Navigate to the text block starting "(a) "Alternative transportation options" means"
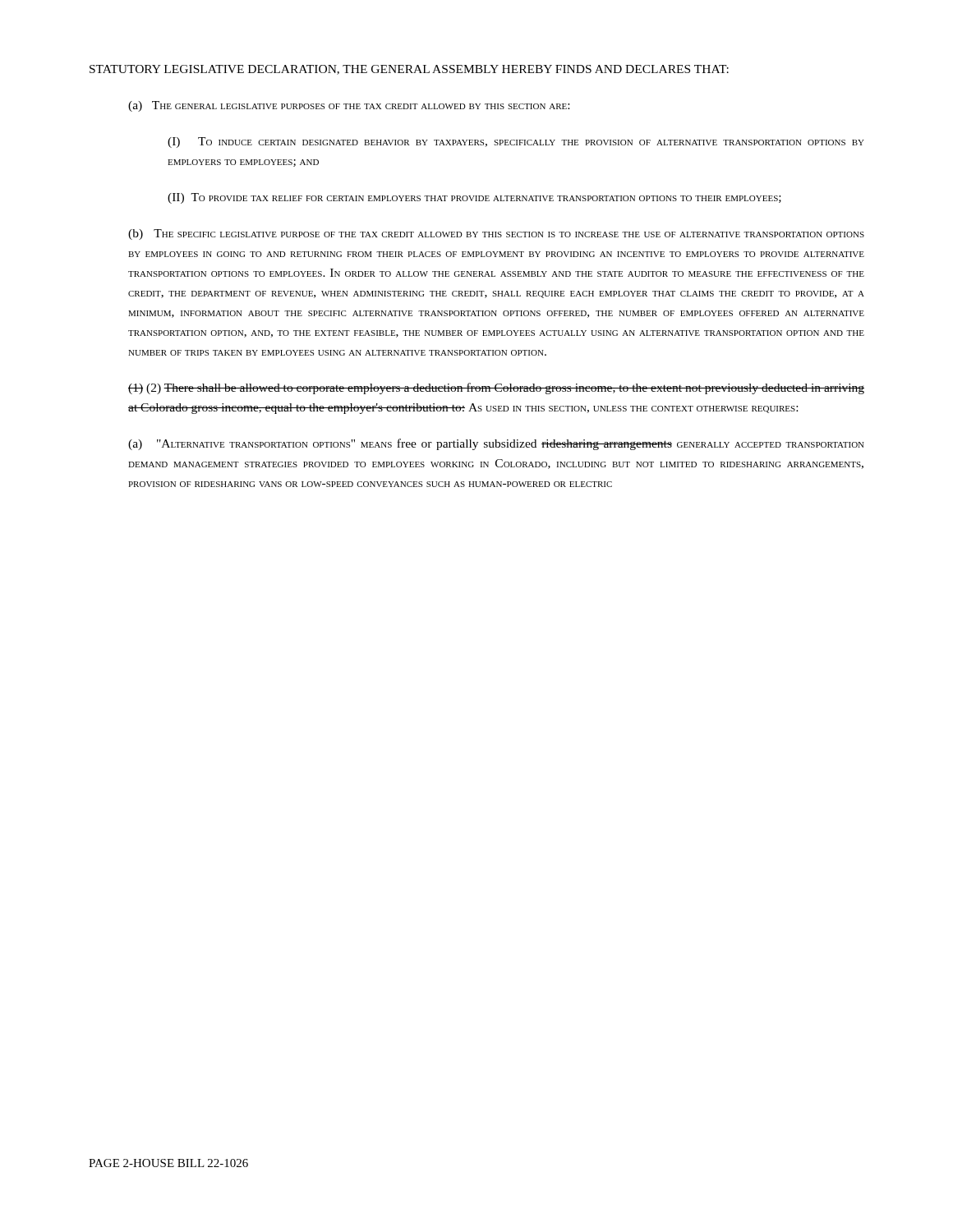The height and width of the screenshot is (1232, 953). 496,463
